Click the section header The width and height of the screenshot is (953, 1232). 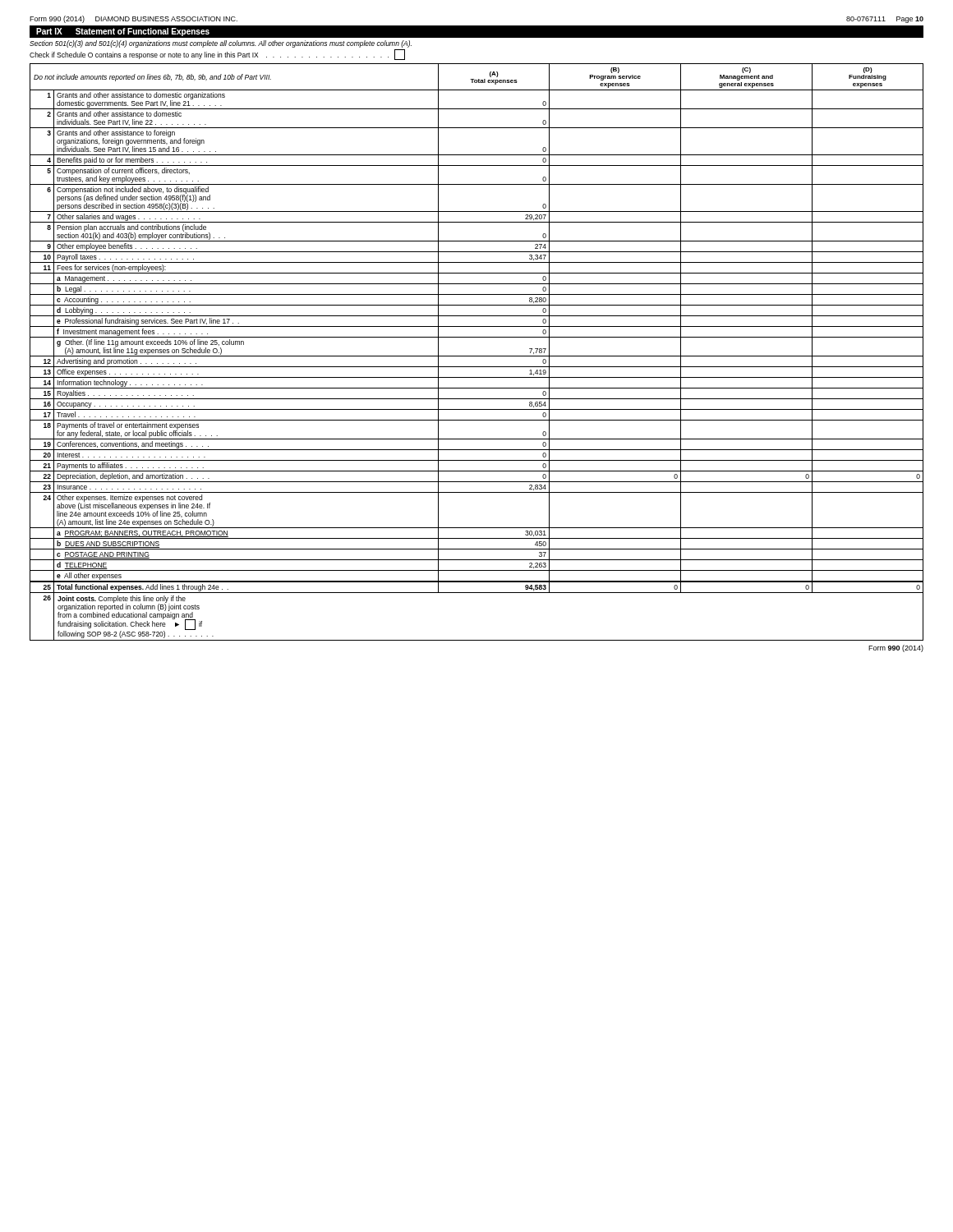coord(49,32)
